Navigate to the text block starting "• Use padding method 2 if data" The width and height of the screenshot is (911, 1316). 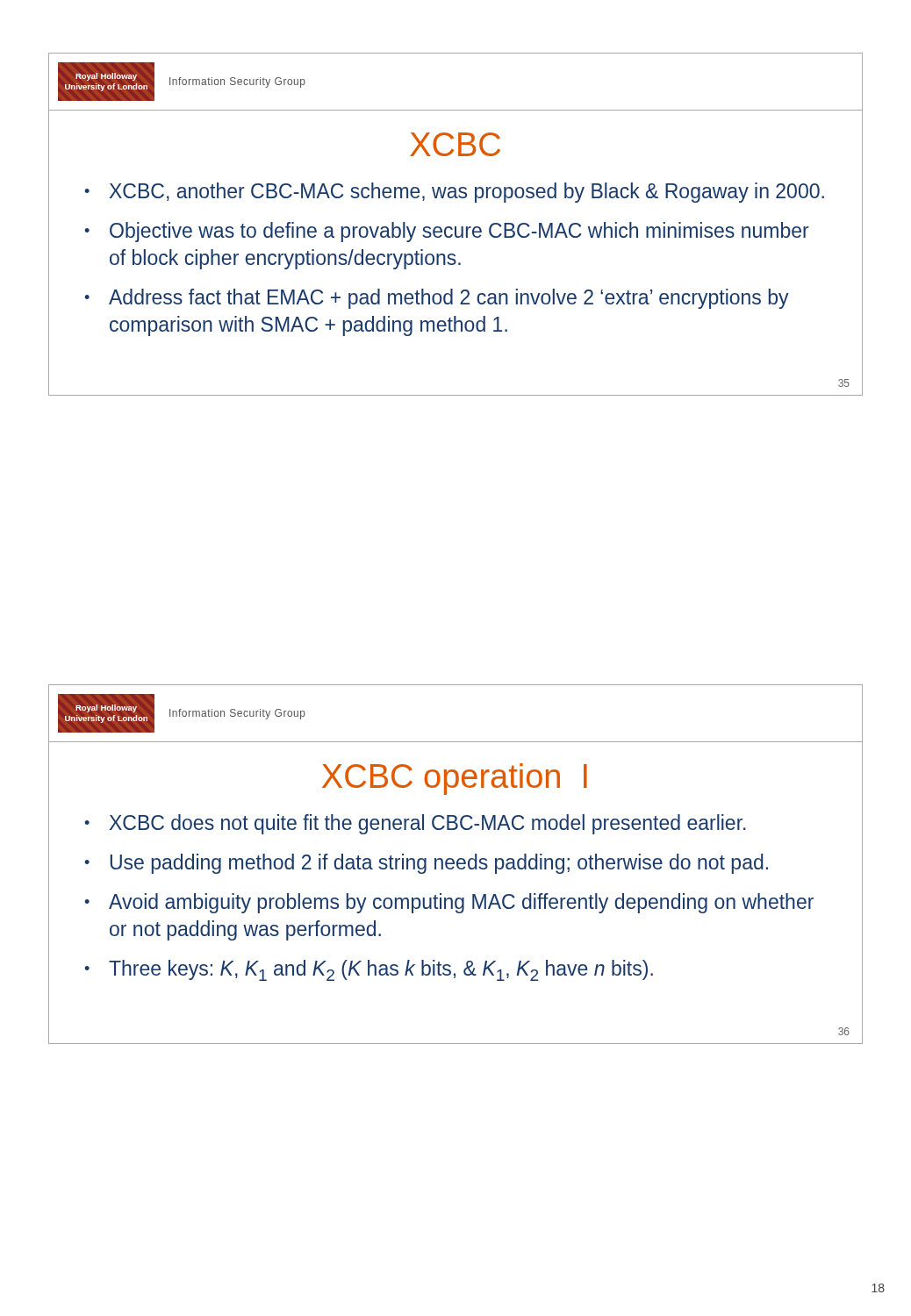pos(427,863)
